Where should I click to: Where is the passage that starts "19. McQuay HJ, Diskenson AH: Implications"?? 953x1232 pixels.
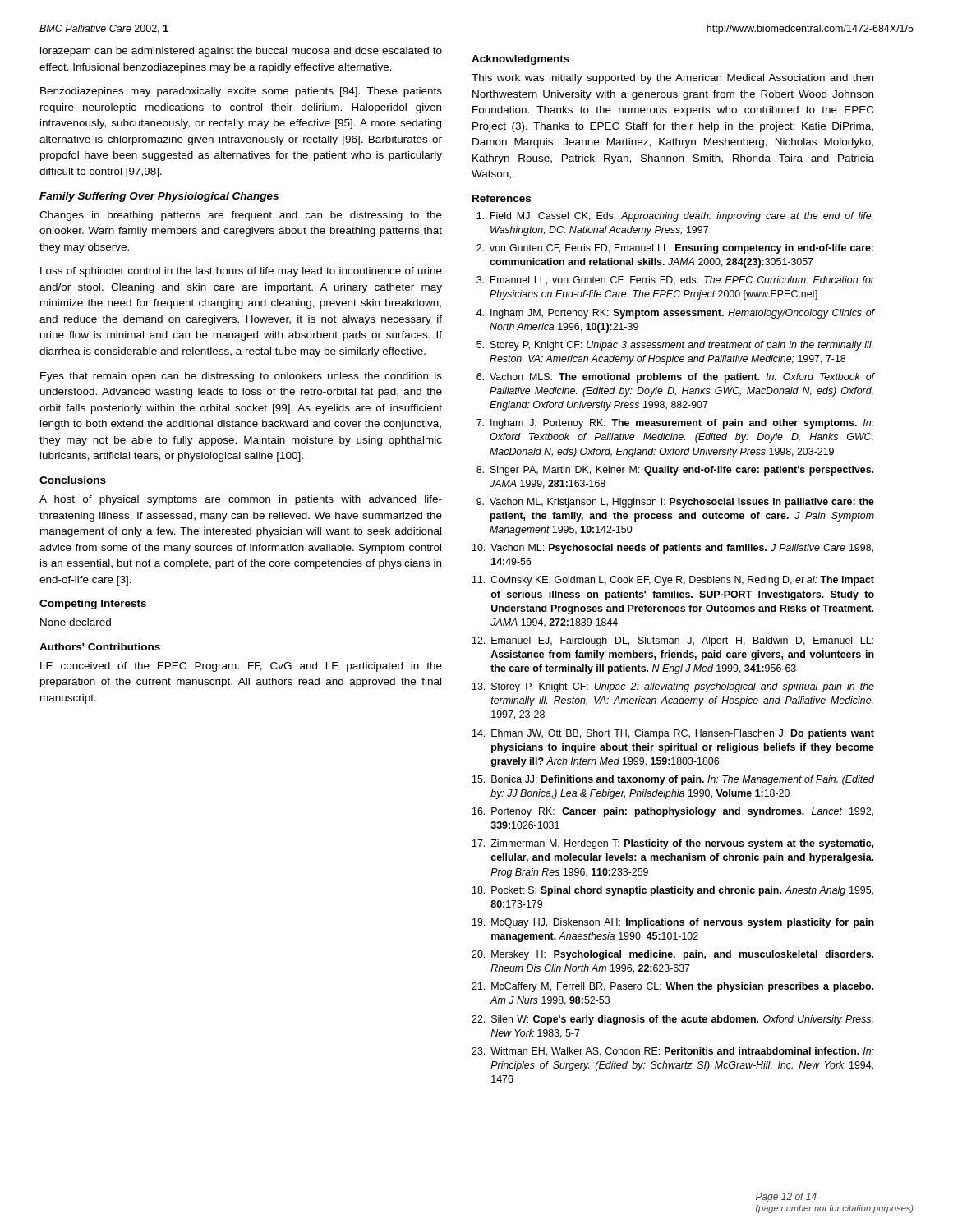(673, 930)
